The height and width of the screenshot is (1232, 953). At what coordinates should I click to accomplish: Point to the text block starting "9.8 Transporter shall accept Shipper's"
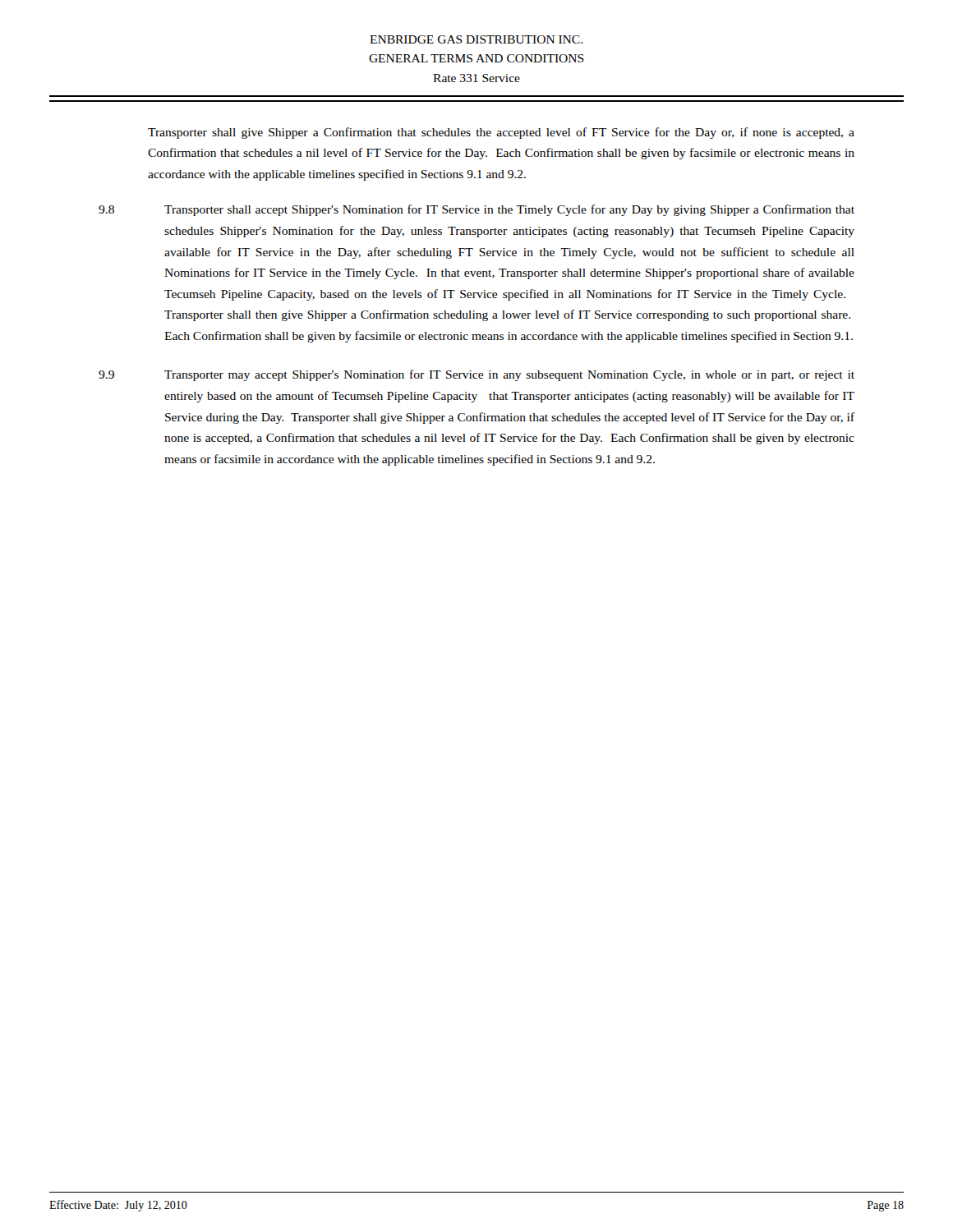[452, 273]
